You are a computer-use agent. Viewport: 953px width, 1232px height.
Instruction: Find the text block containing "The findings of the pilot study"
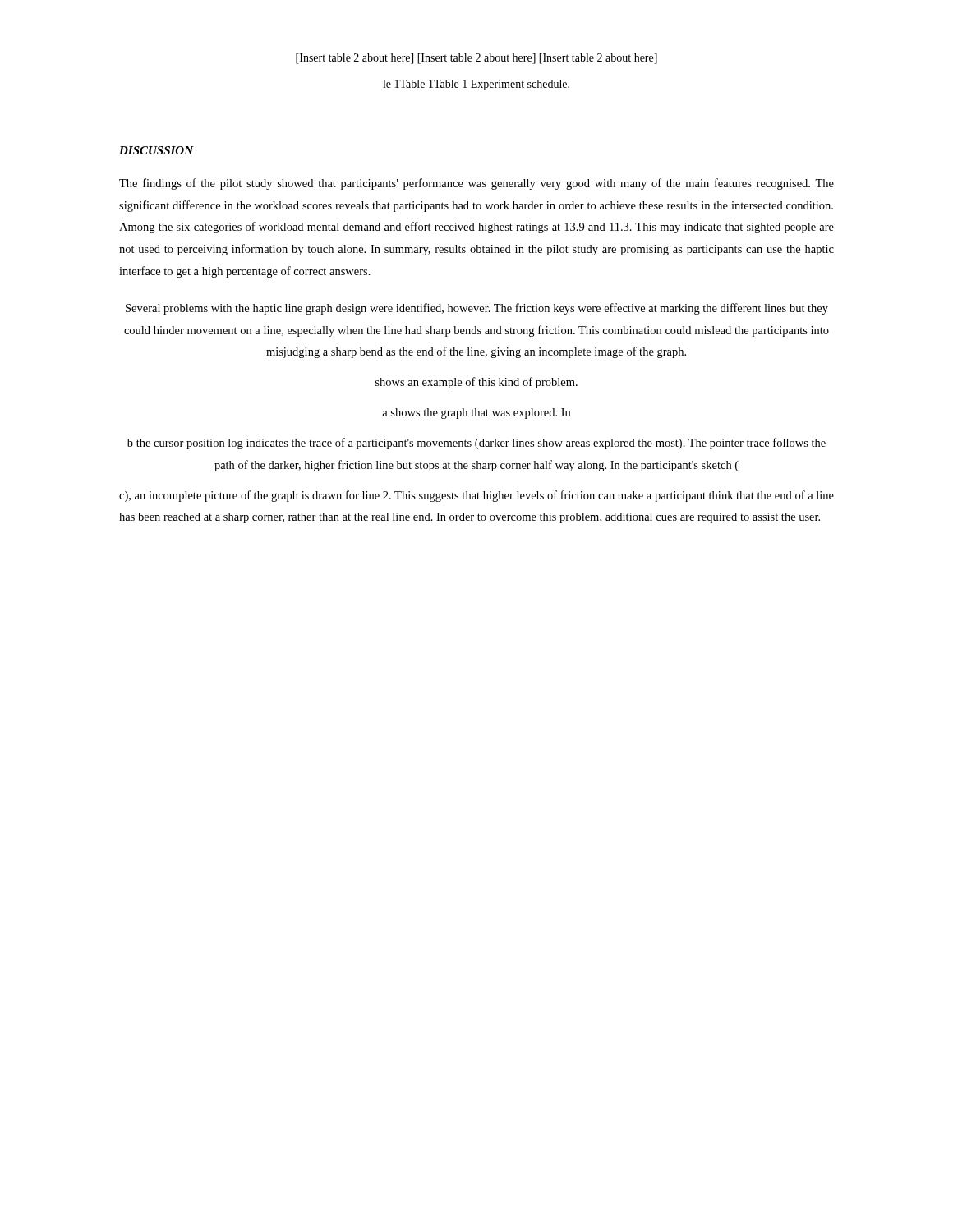point(476,227)
